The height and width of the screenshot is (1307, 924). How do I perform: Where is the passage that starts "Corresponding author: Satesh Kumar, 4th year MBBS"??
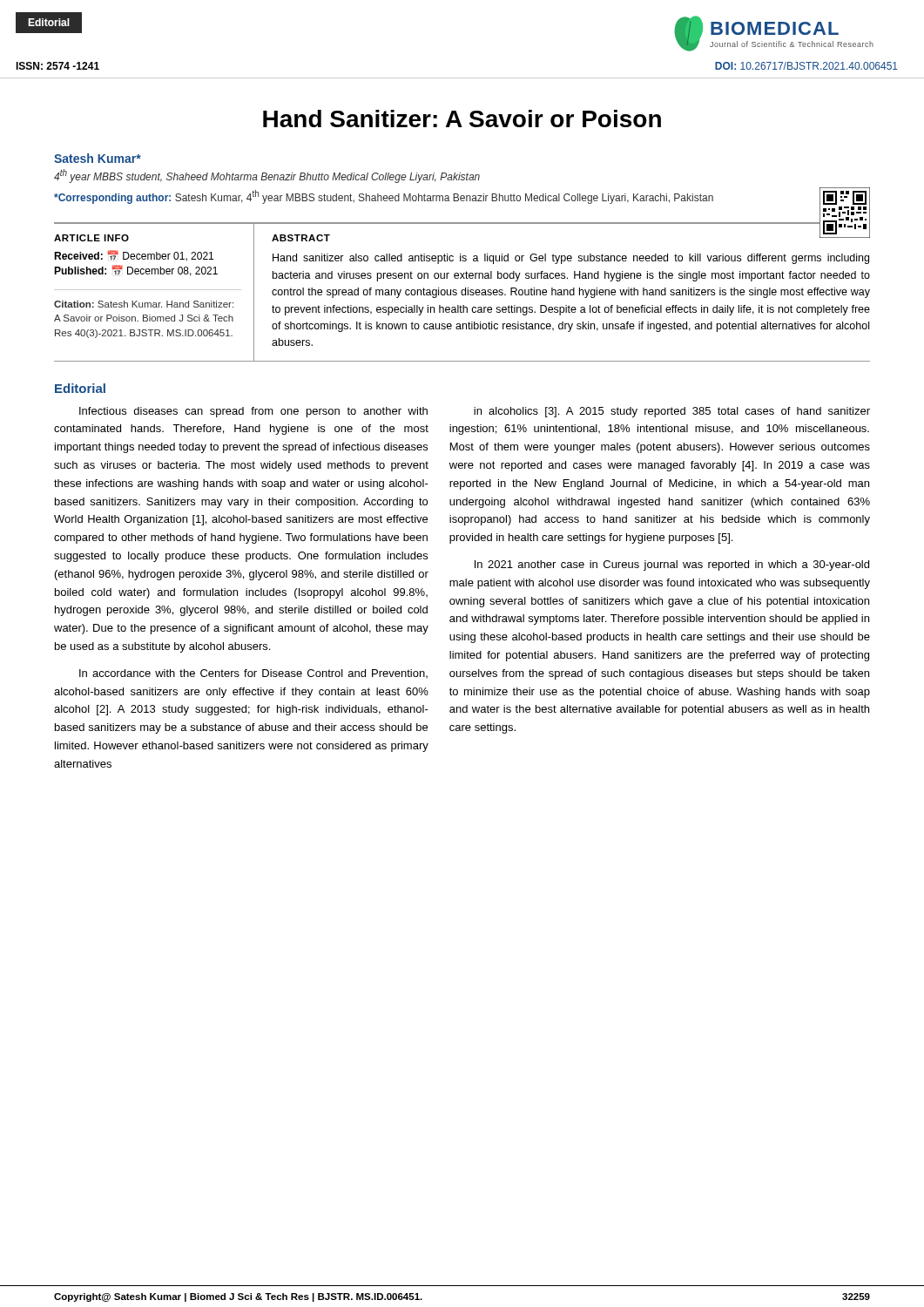coord(384,196)
